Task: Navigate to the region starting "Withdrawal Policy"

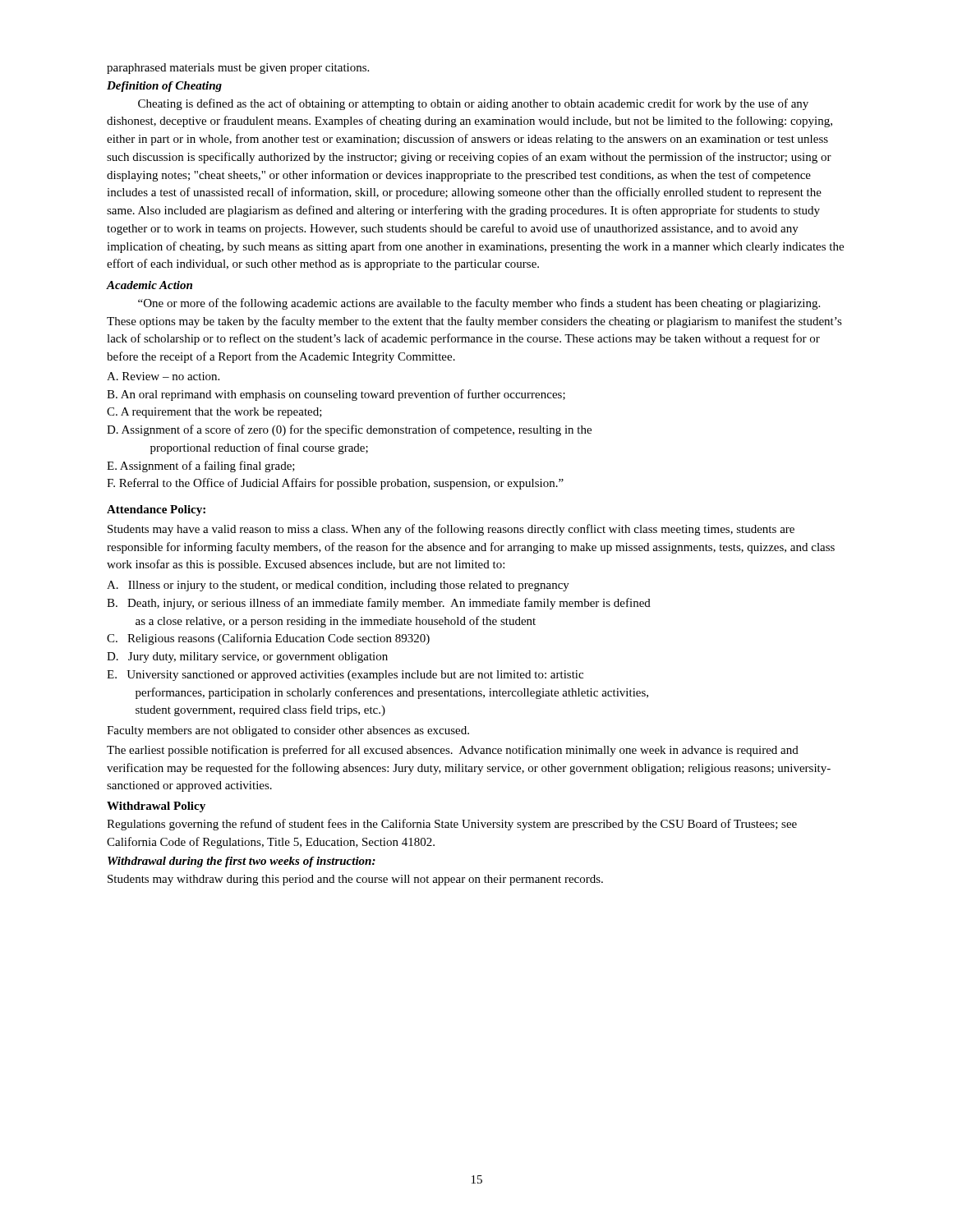Action: pyautogui.click(x=156, y=807)
